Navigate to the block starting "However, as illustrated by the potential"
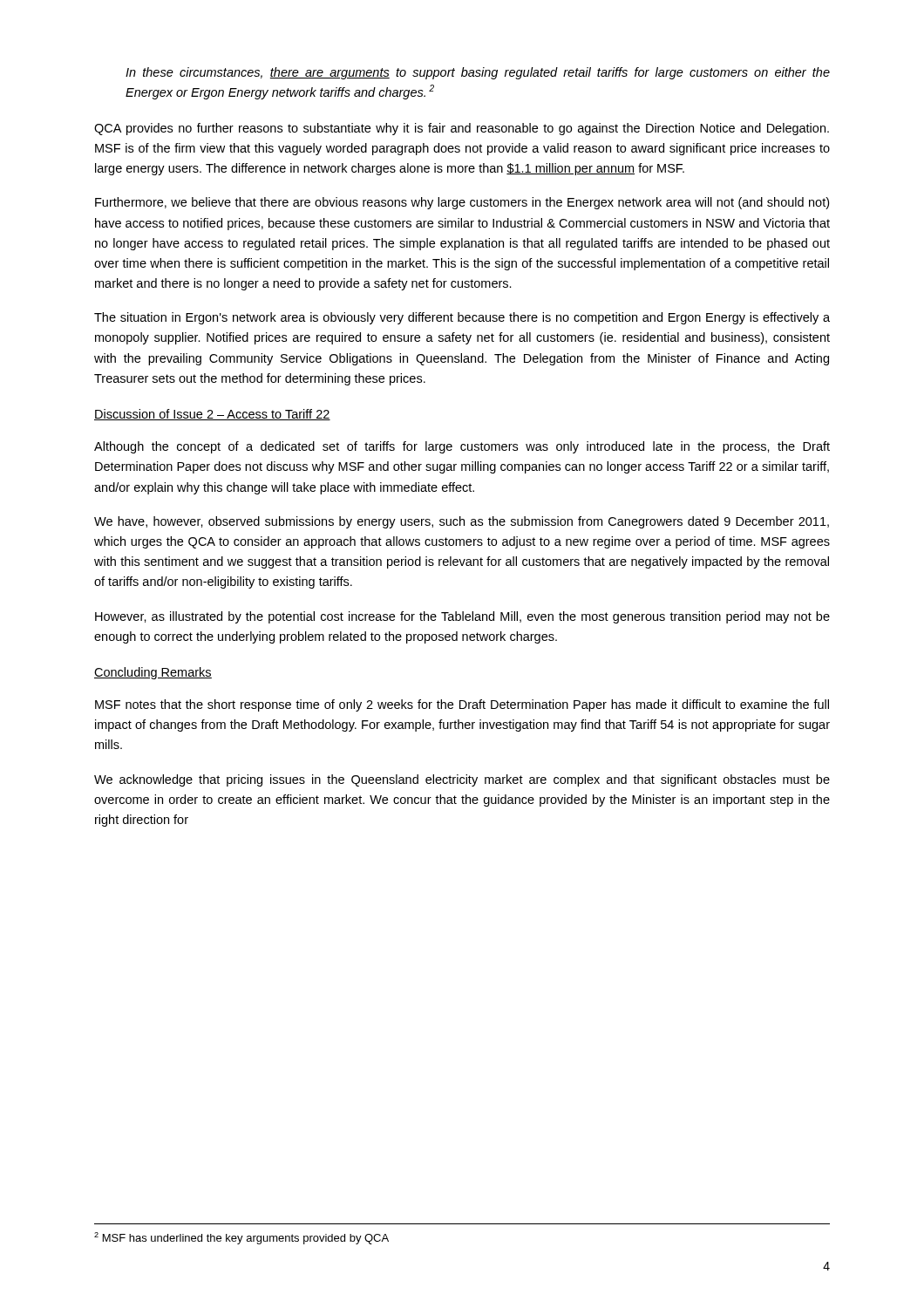Viewport: 924px width, 1308px height. pos(462,627)
